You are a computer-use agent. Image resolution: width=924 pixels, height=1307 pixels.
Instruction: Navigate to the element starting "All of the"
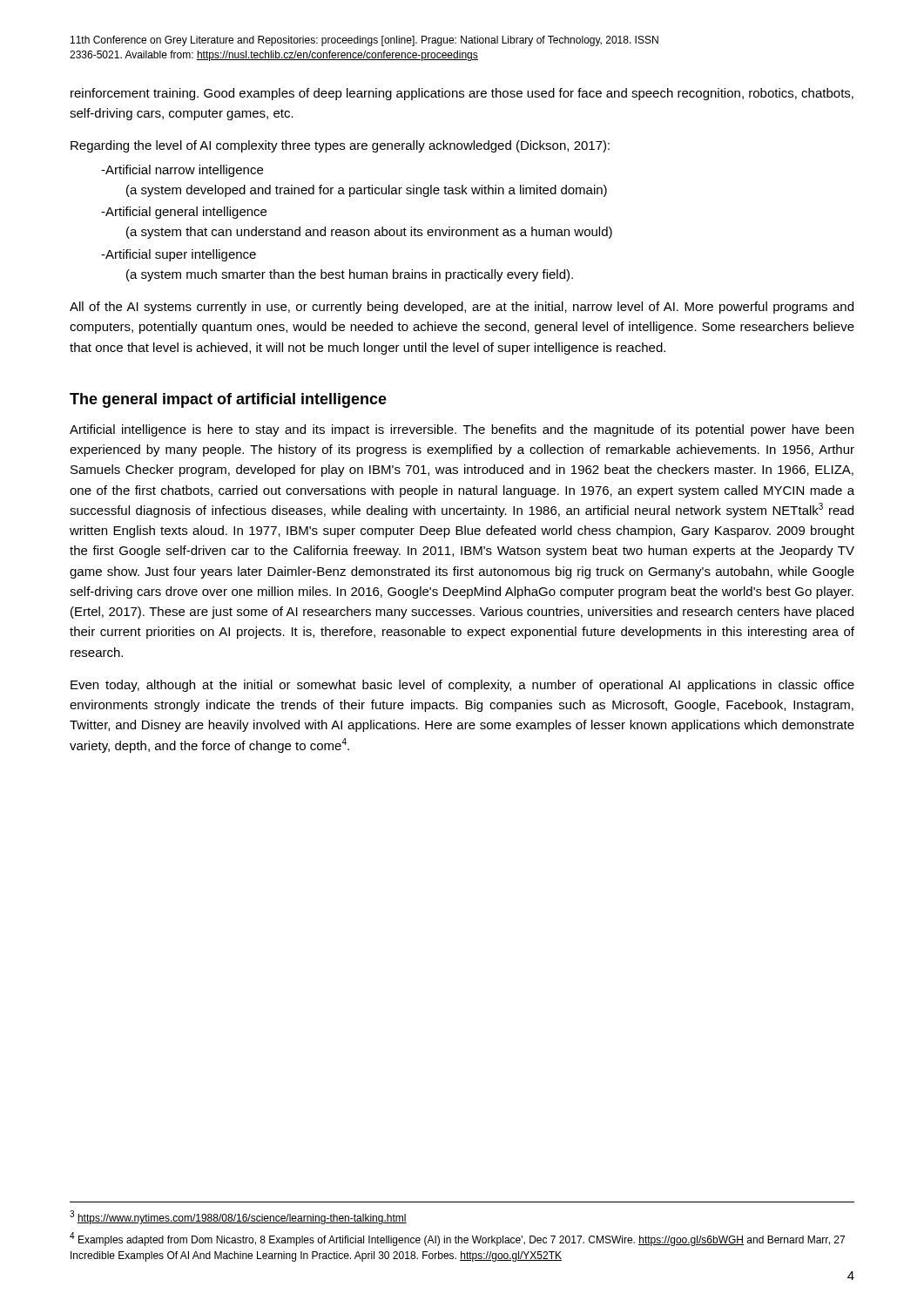click(x=462, y=327)
